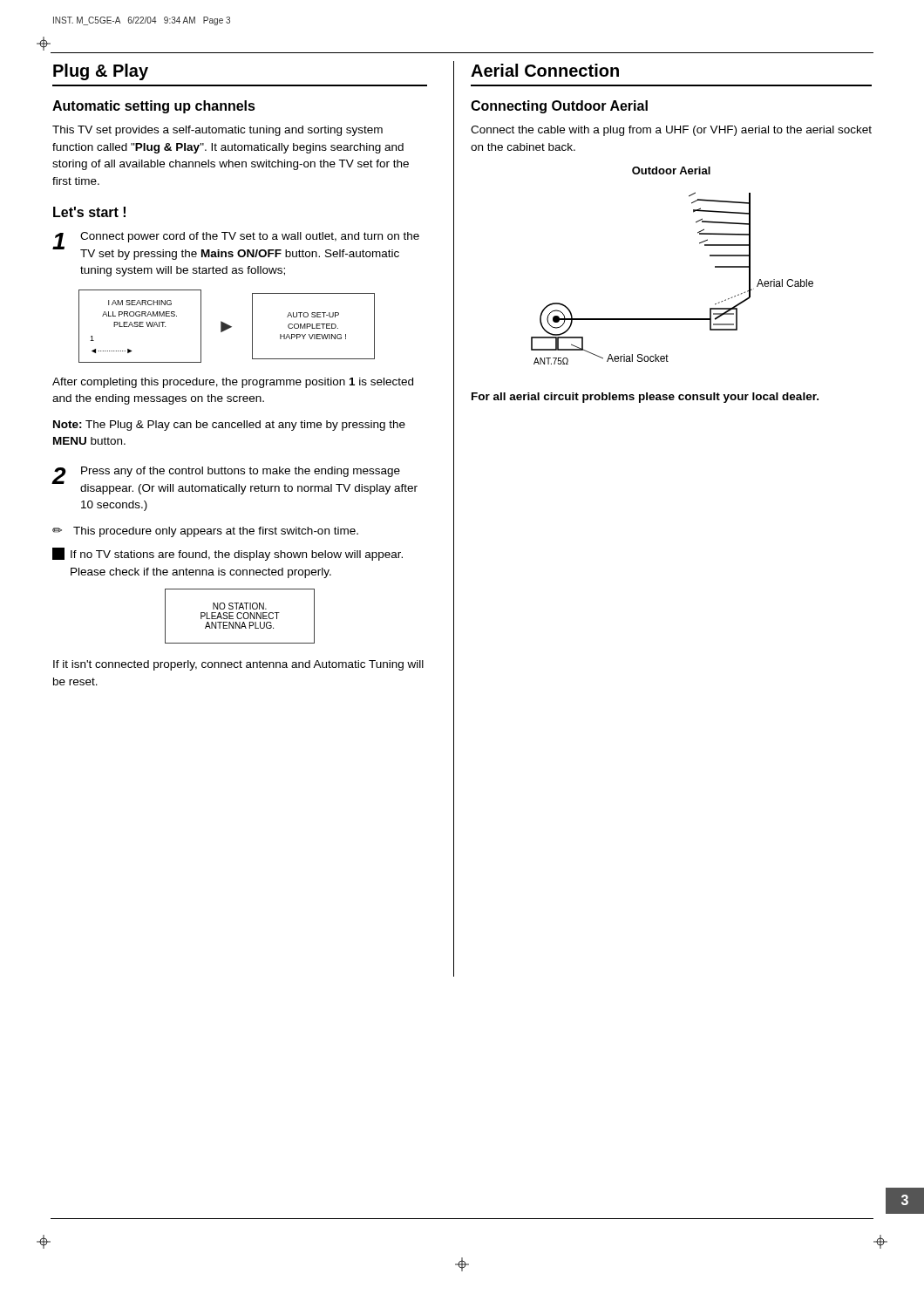Find the engineering diagram

click(x=671, y=270)
